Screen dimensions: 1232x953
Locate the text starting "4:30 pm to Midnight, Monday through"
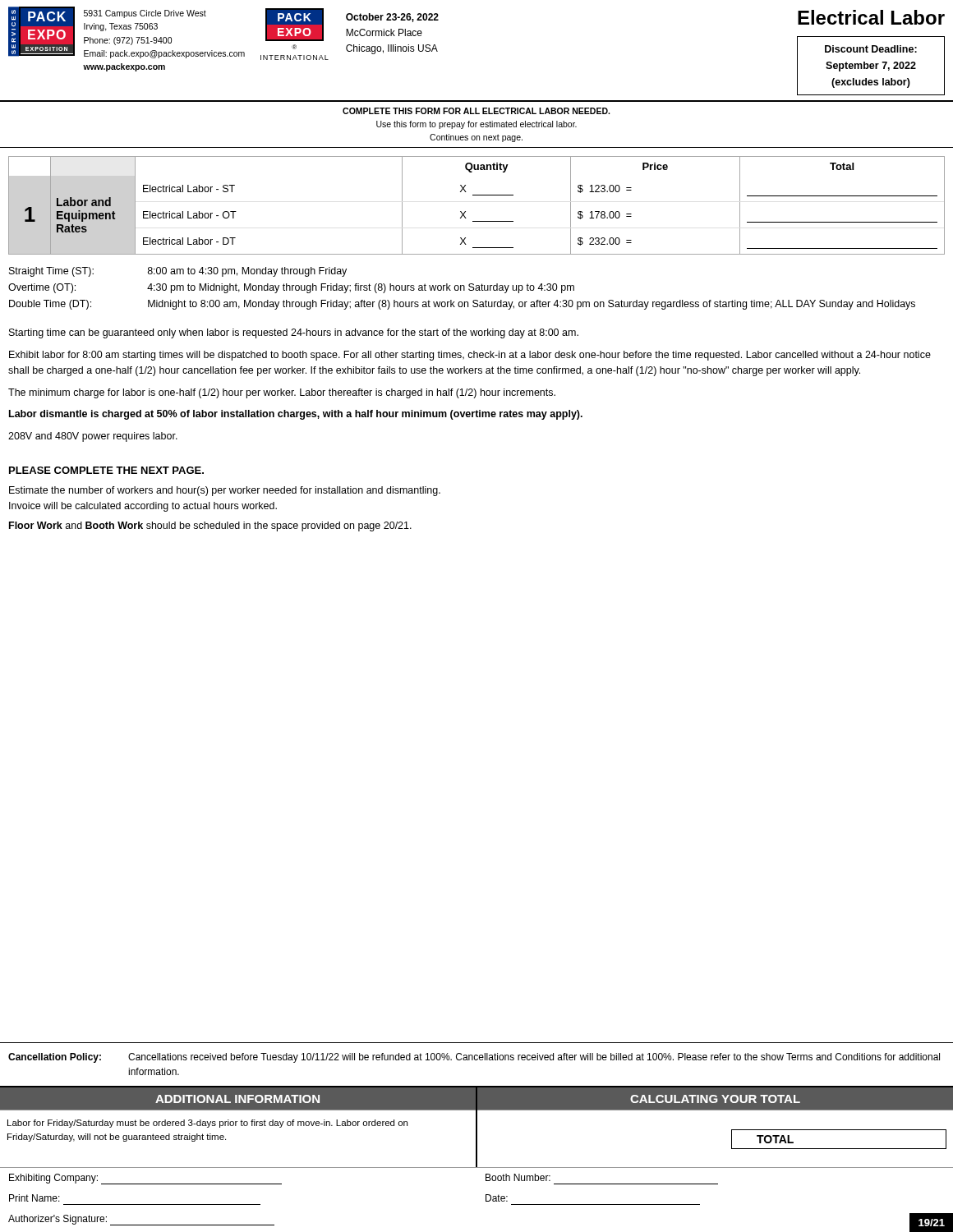(361, 288)
